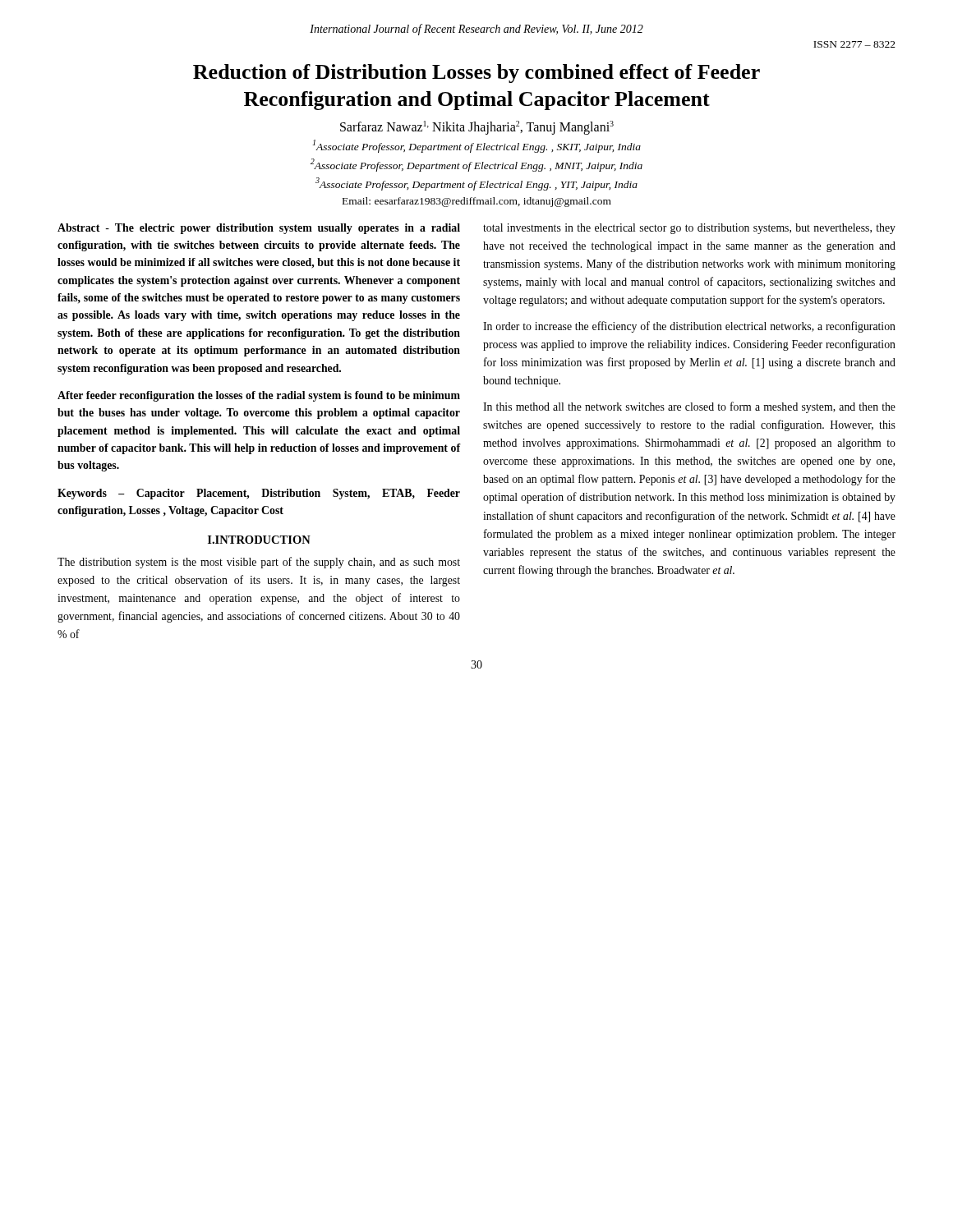Find the text block starting "In order to increase the efficiency of"

point(689,354)
